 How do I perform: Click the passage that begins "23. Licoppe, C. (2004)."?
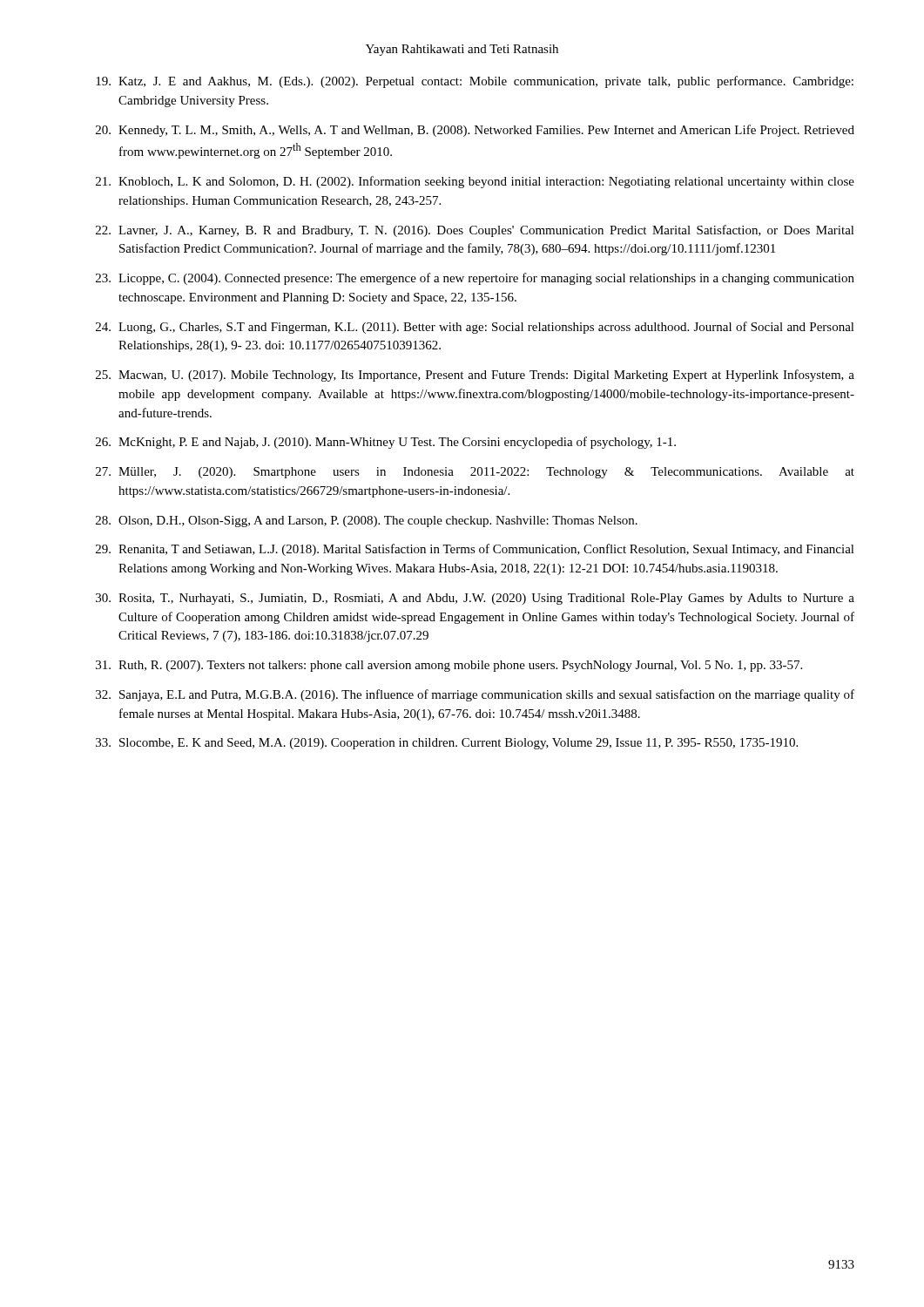pyautogui.click(x=466, y=288)
